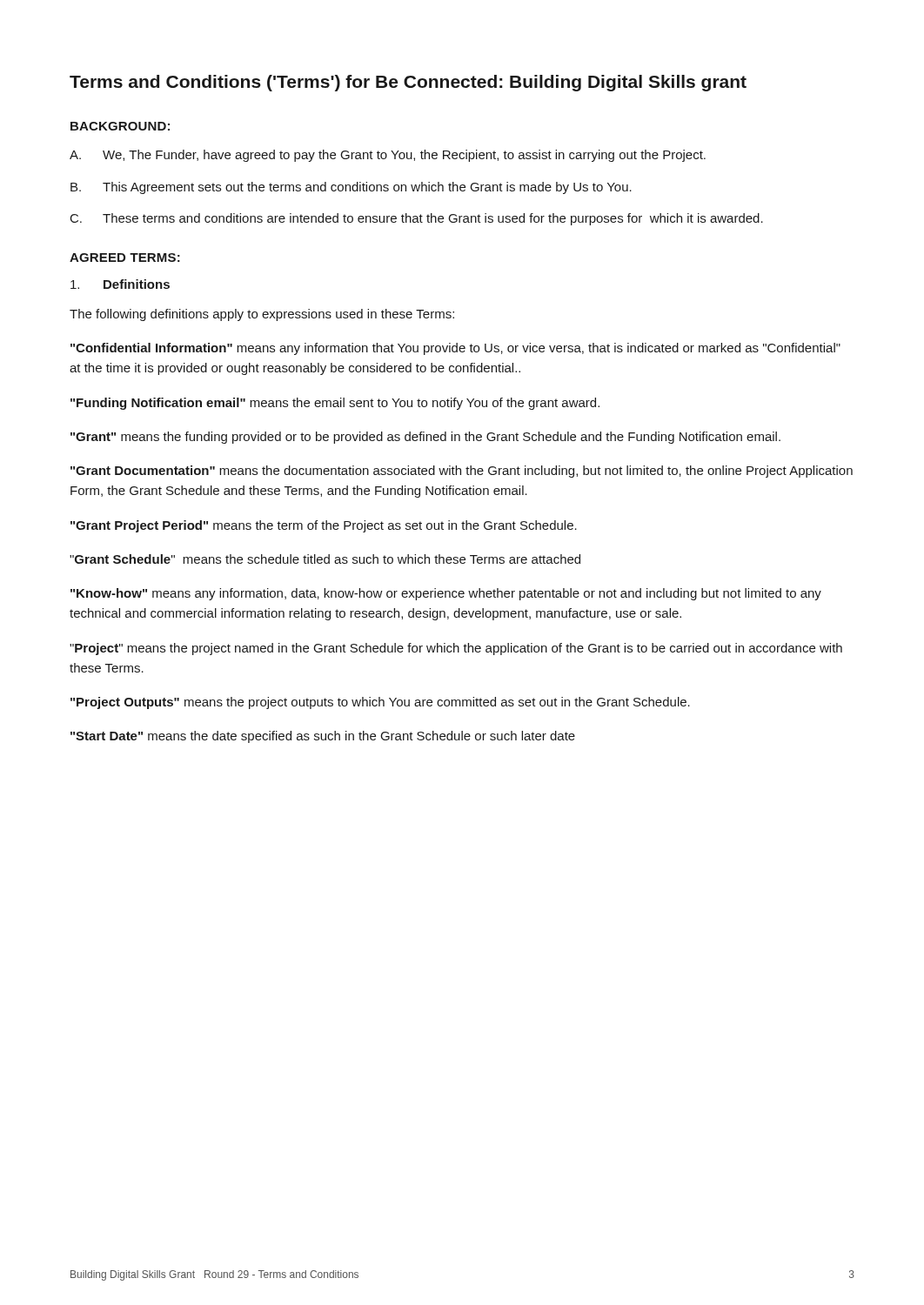Find the title
Screen dimensions: 1305x924
[408, 81]
